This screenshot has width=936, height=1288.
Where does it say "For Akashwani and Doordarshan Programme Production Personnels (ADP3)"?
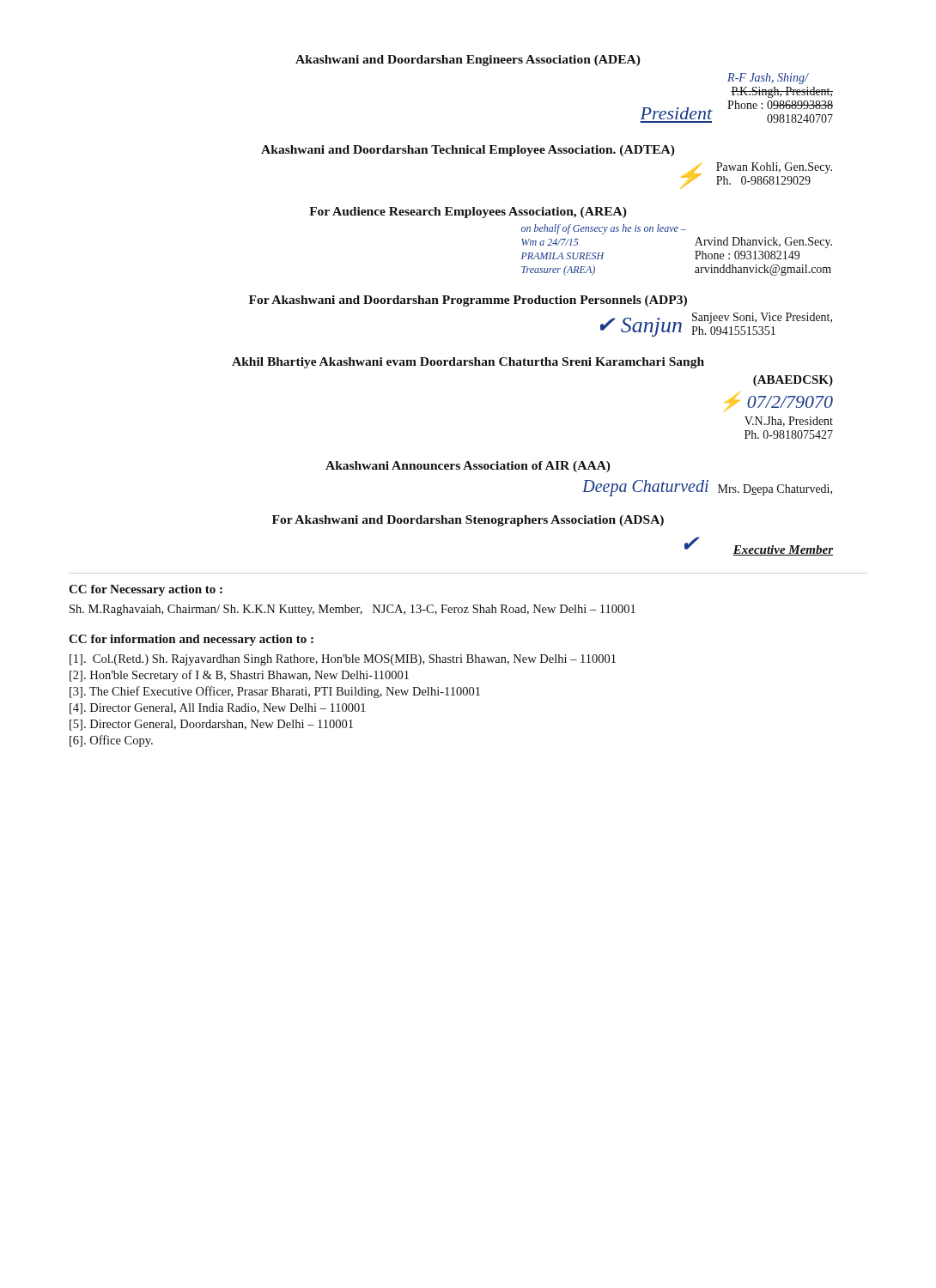[x=468, y=299]
